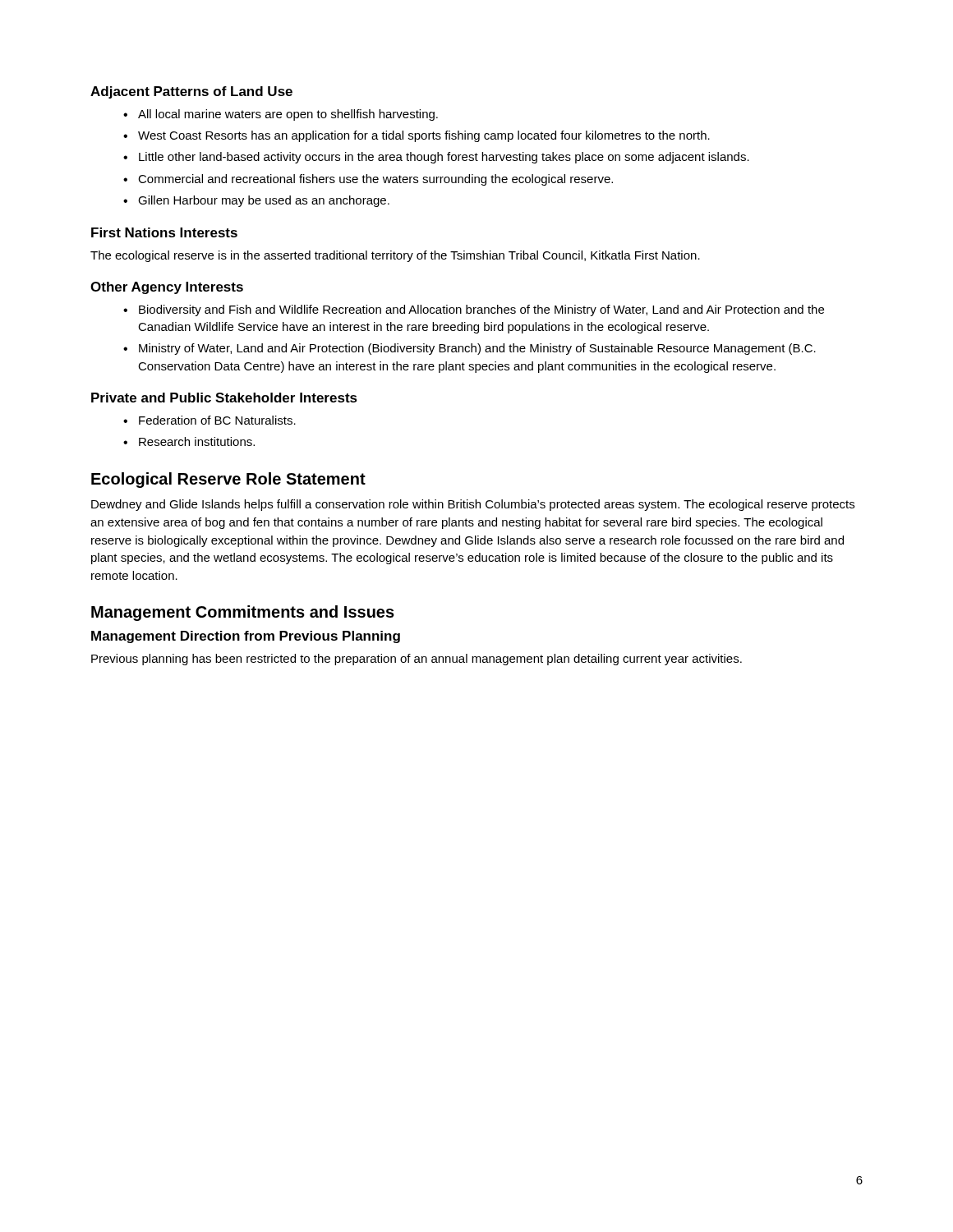This screenshot has width=953, height=1232.
Task: Click where it says "• Research institutions."
Action: coord(189,441)
